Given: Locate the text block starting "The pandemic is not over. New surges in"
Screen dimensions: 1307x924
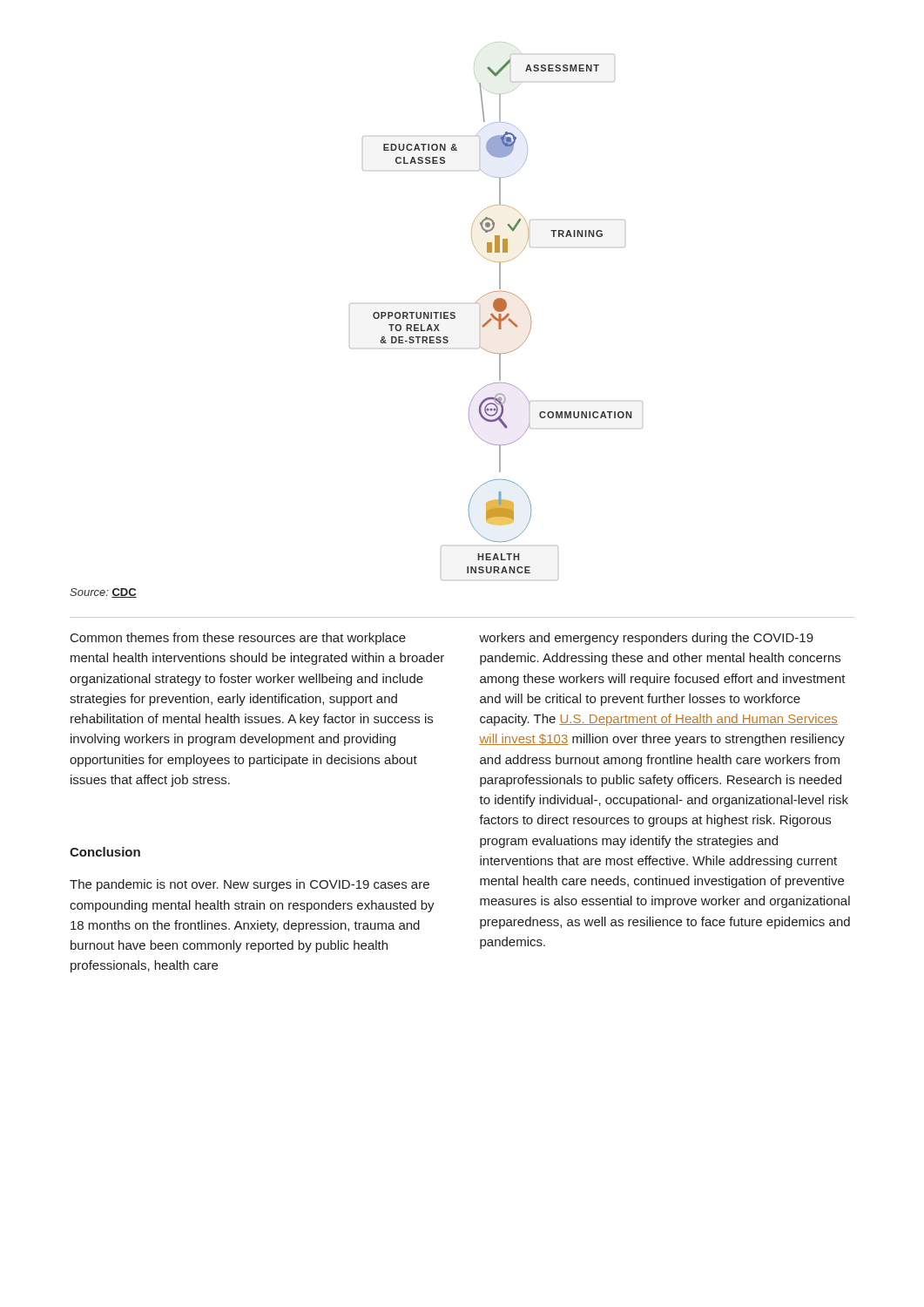Looking at the screenshot, I should tap(252, 925).
